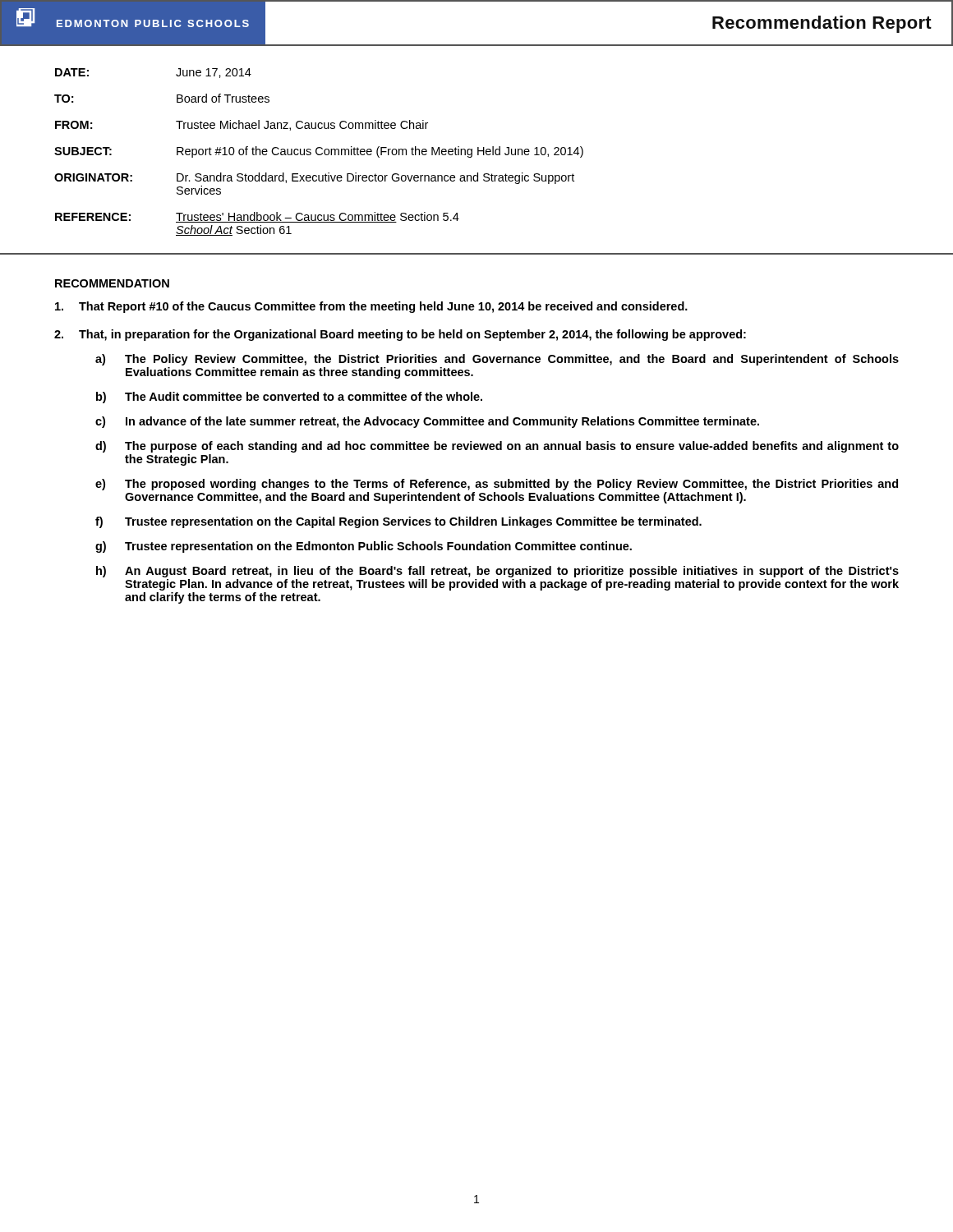Image resolution: width=953 pixels, height=1232 pixels.
Task: Find the block on this page that starts "That Report #10 of"
Action: [476, 306]
